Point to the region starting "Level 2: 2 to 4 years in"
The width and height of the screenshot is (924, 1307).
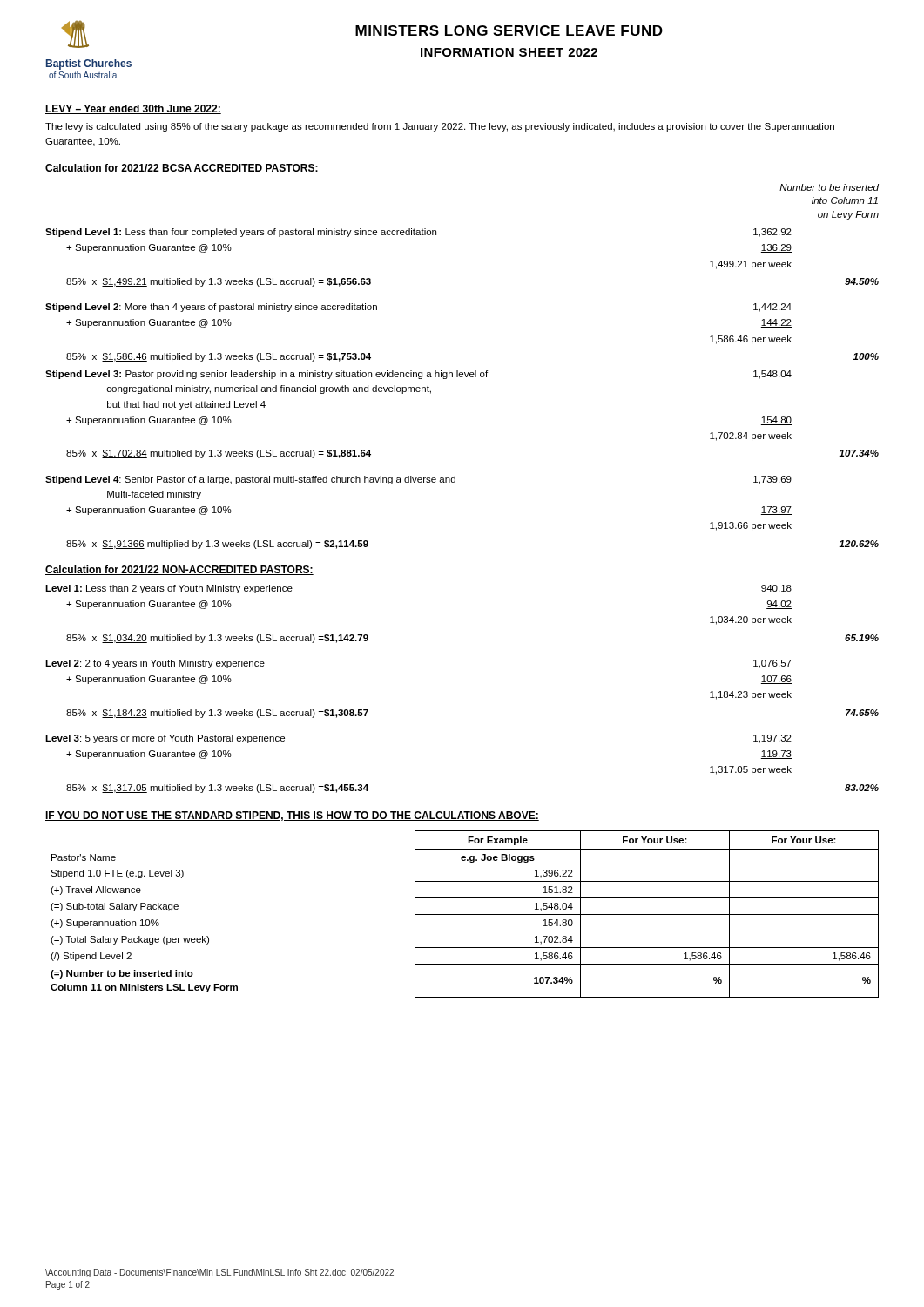pos(156,664)
